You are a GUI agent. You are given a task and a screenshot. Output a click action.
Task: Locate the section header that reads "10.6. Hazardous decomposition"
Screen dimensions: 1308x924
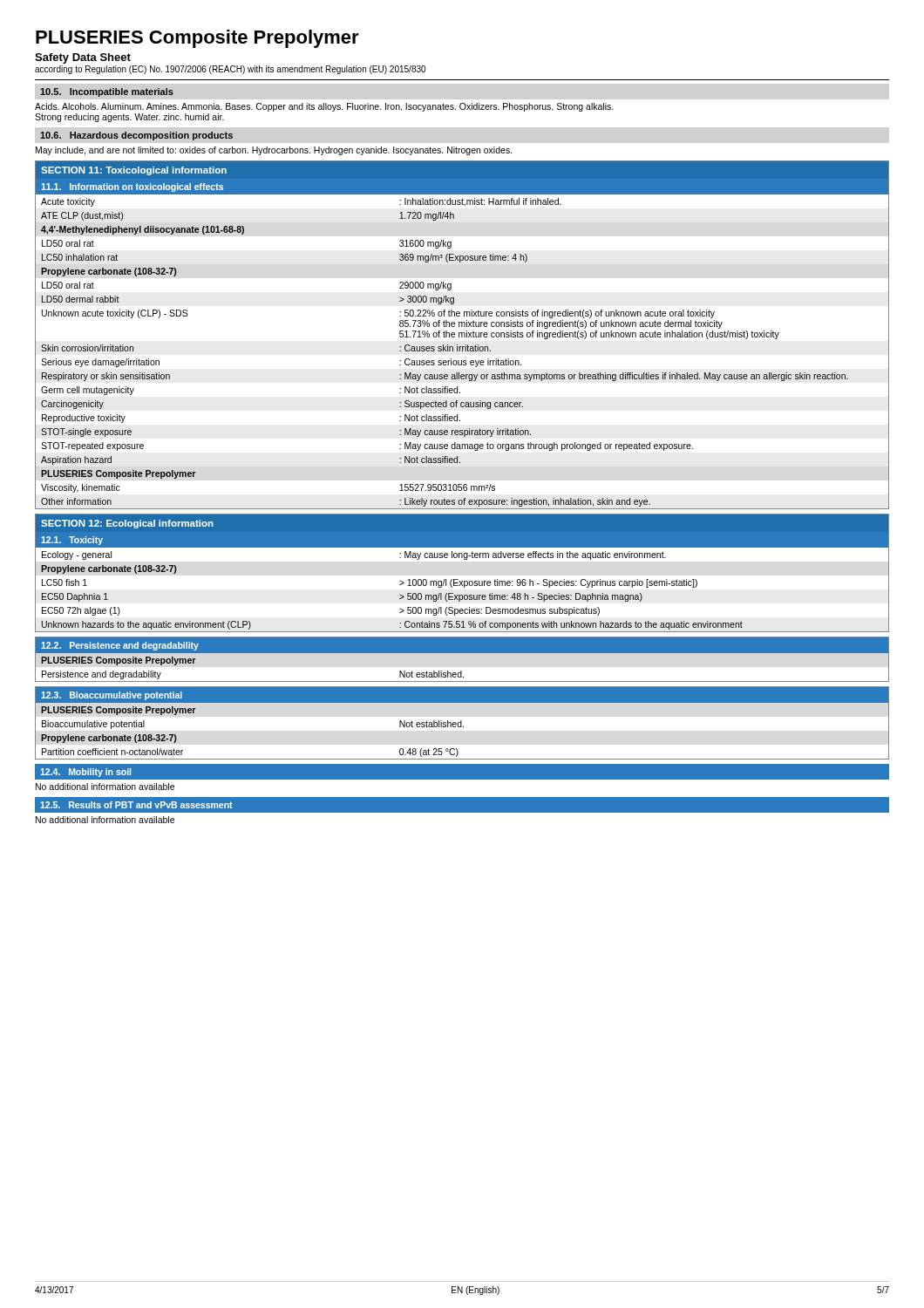point(136,136)
